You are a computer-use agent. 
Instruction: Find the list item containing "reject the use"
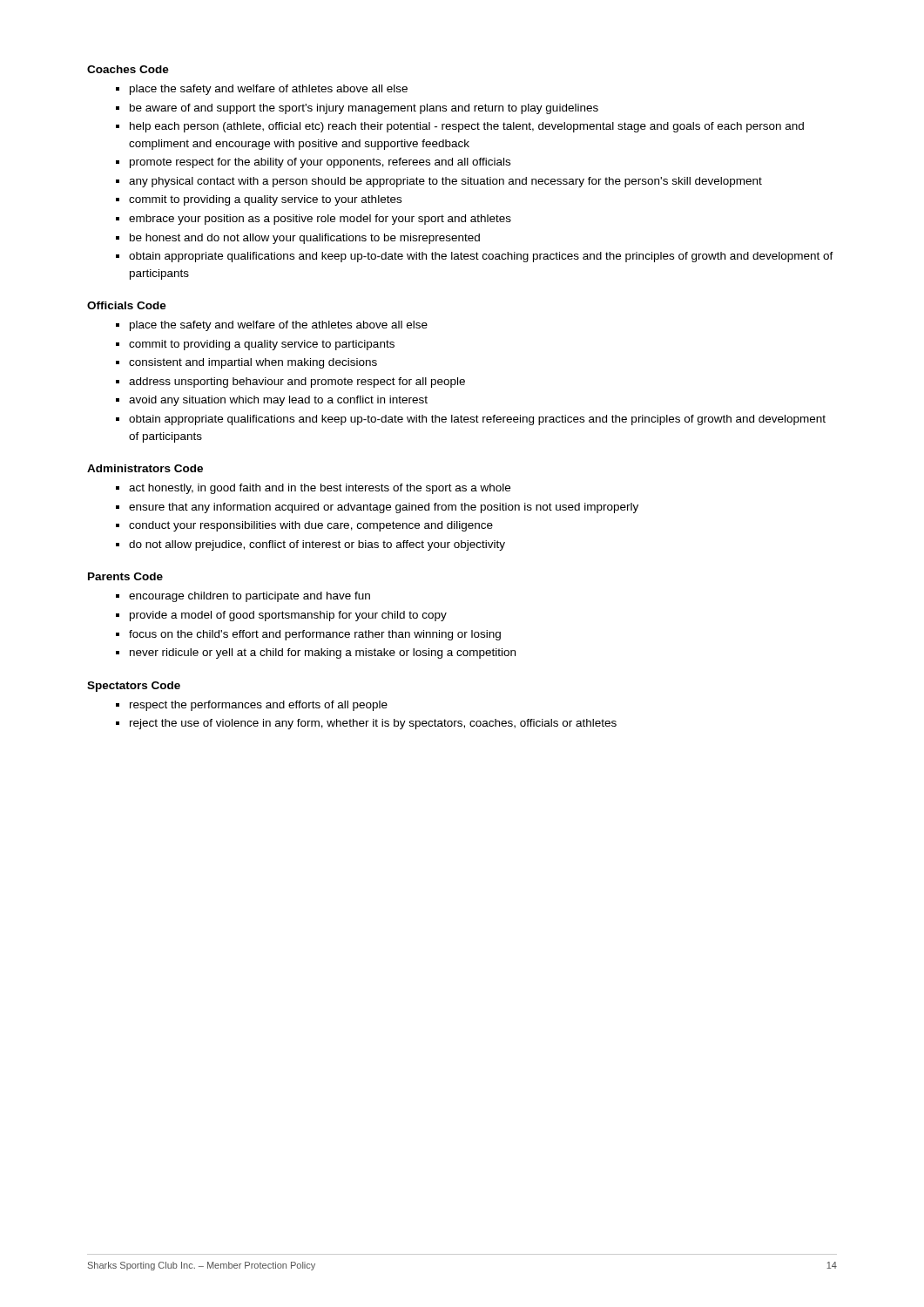[x=373, y=723]
